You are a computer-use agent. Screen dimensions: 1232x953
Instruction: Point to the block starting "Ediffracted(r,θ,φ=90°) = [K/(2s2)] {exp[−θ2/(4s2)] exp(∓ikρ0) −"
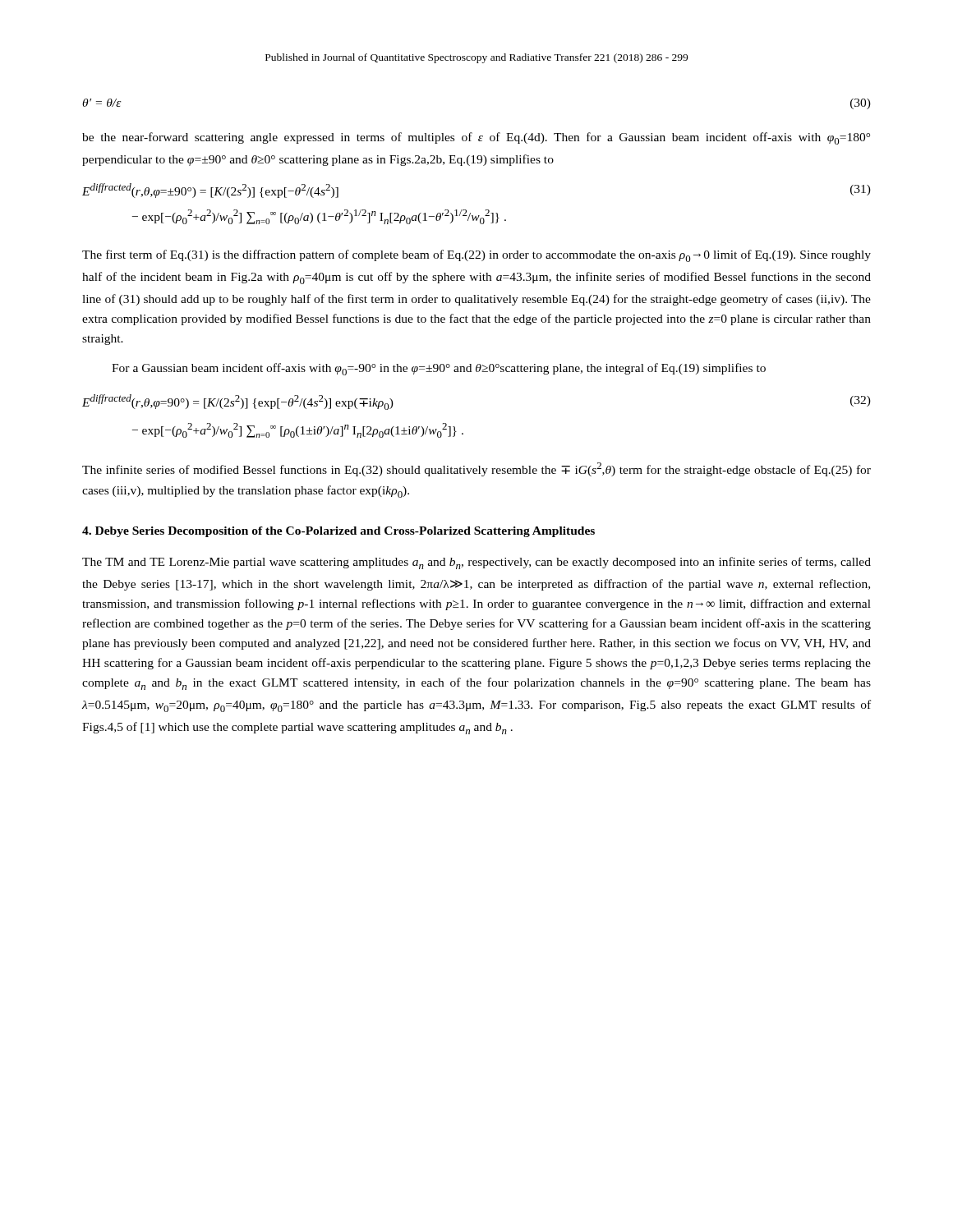click(237, 401)
